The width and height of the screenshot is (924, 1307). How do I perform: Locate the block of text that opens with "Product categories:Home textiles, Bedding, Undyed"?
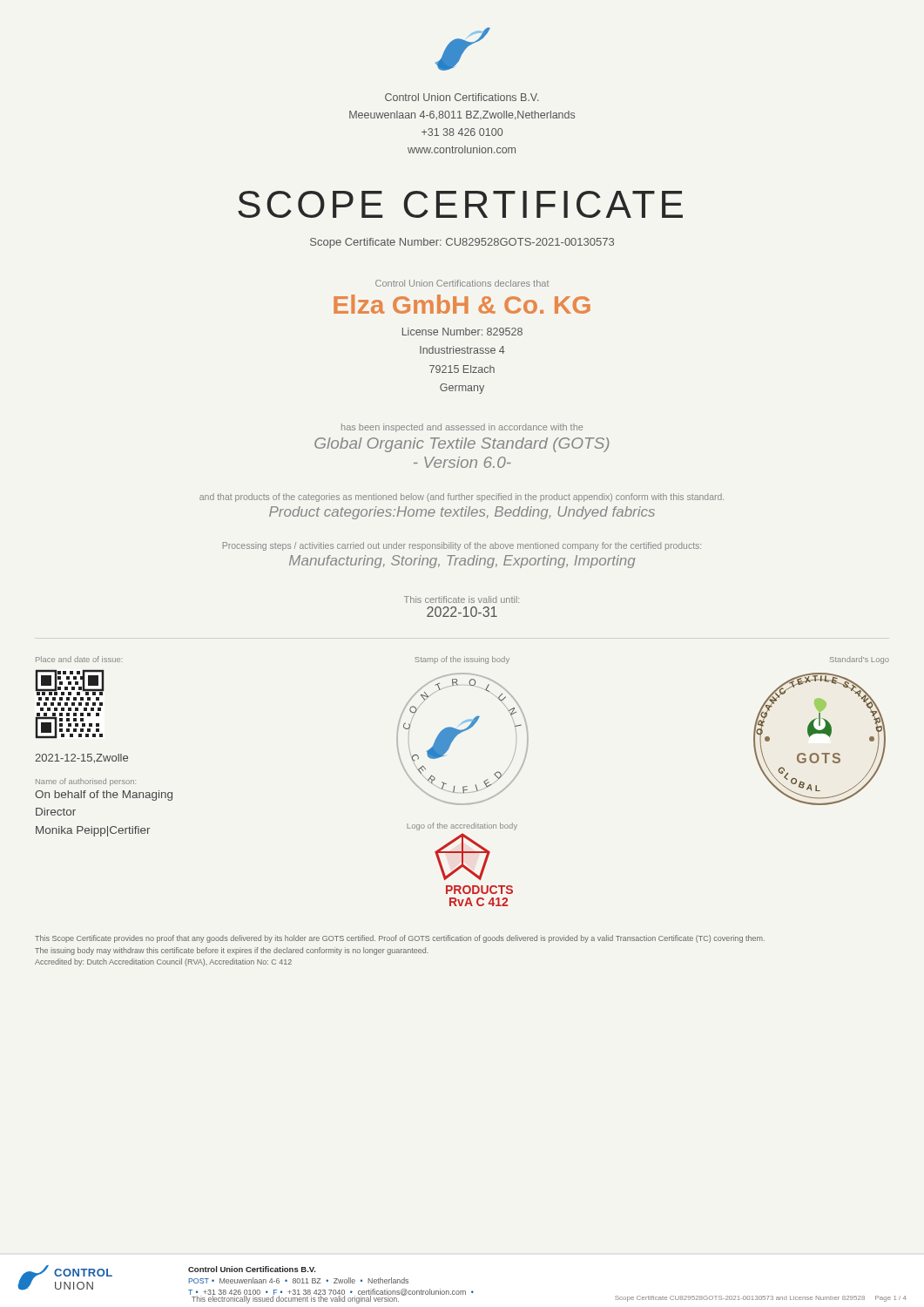pos(462,512)
